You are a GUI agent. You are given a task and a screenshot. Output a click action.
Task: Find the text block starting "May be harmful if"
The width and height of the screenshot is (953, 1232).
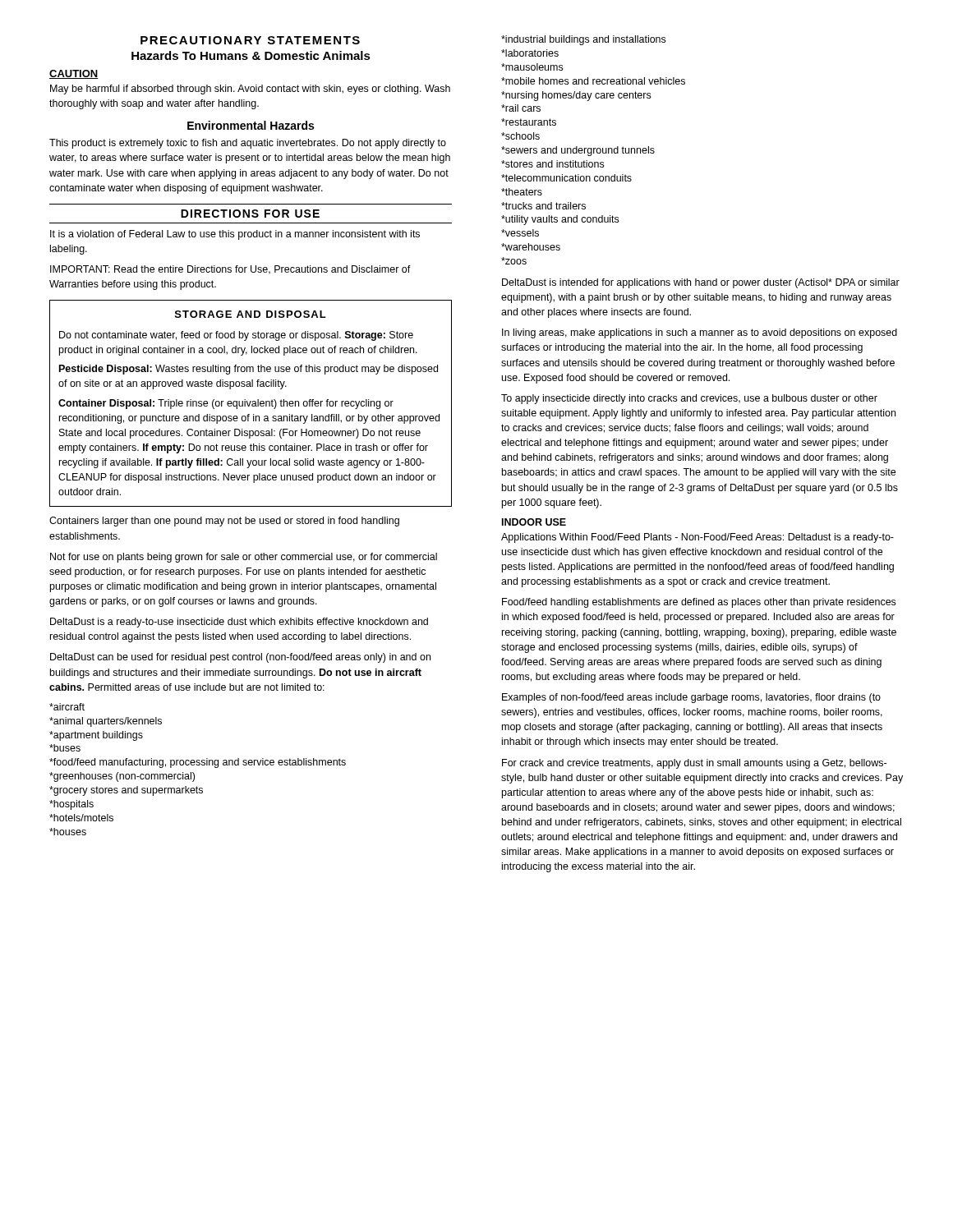pos(250,96)
